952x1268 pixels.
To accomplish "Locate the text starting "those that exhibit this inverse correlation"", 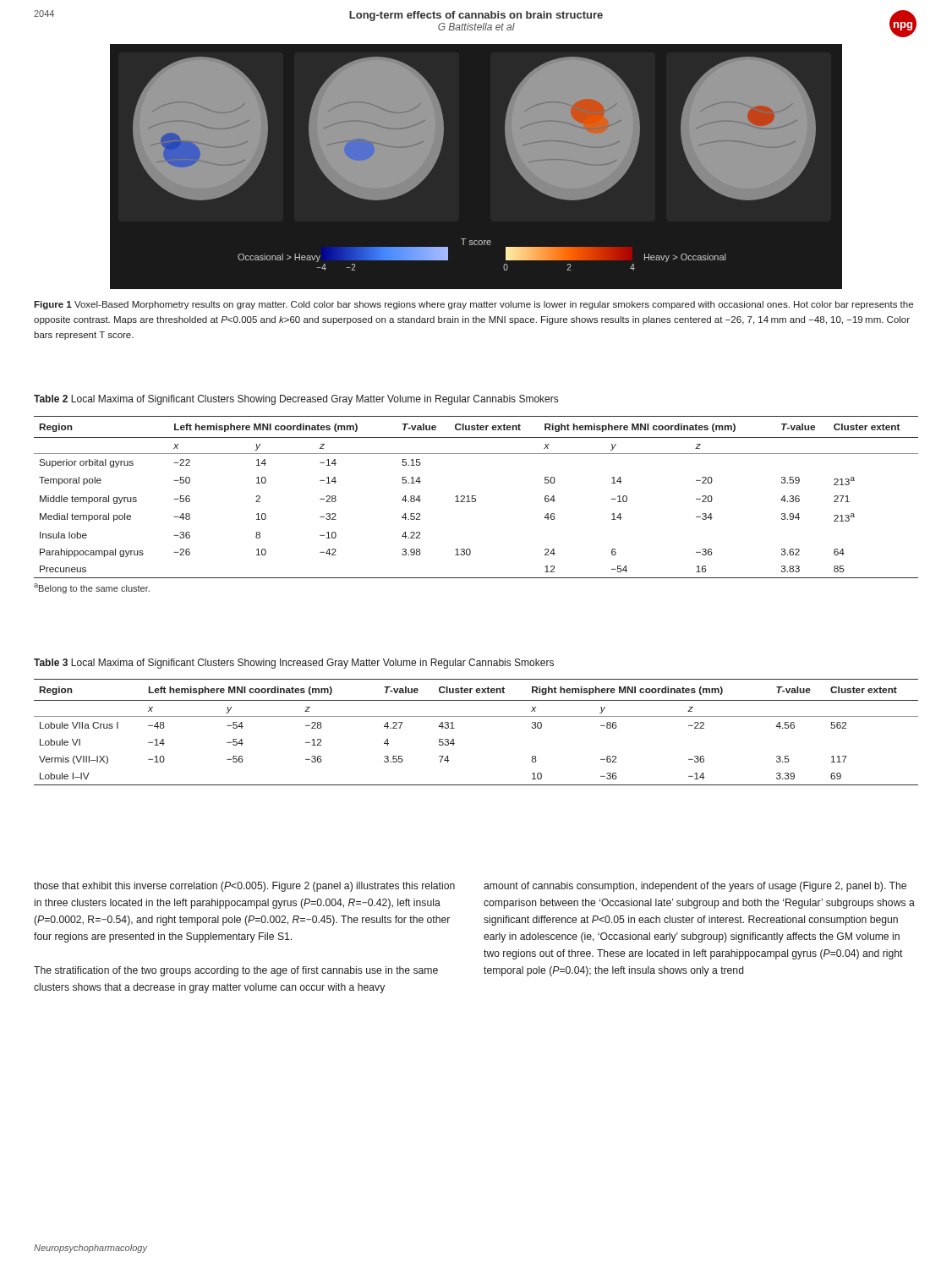I will (x=244, y=937).
